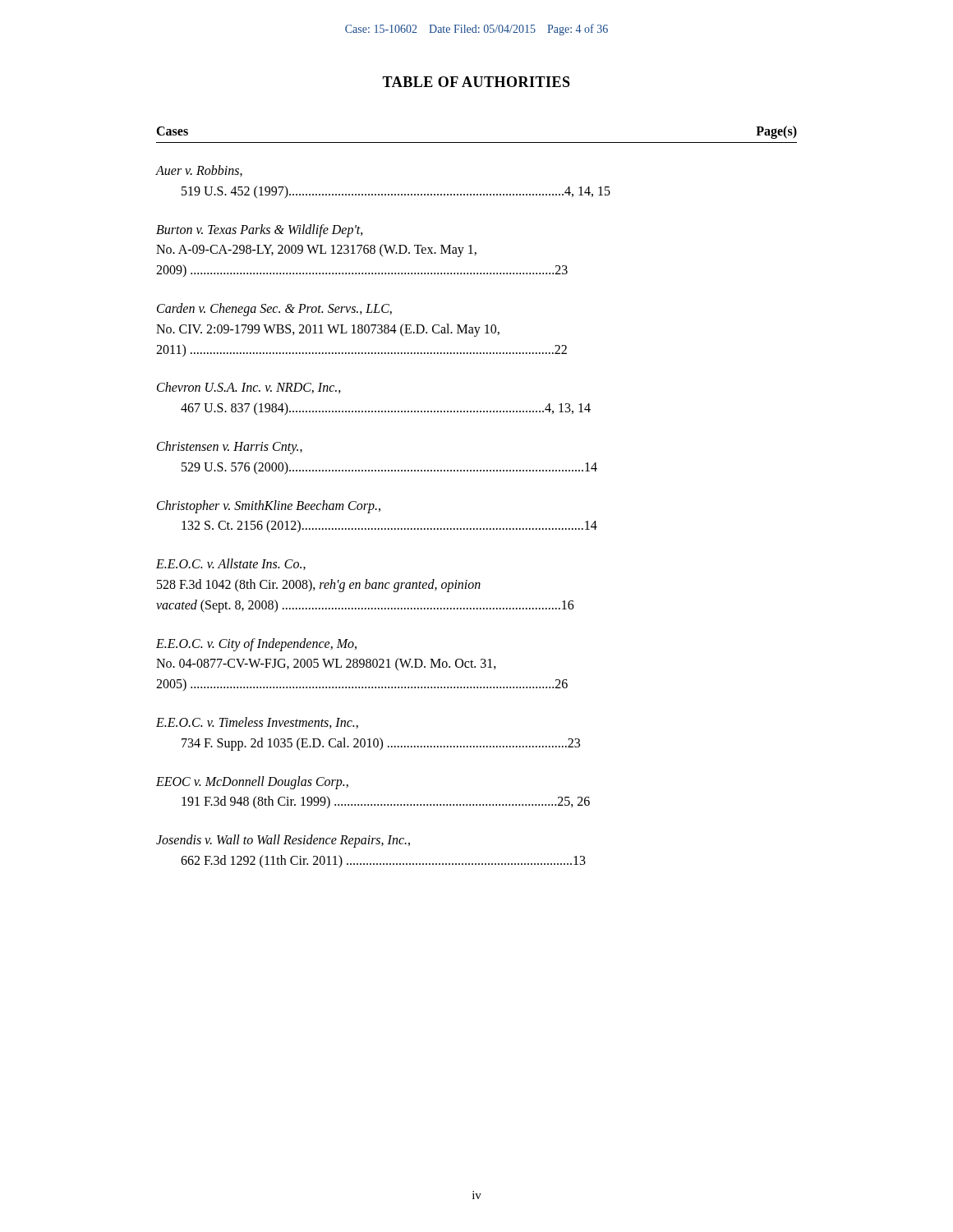Locate the list item that reads "E.E.O.C. v. Allstate Ins. Co., 528 F.3d"
The image size is (953, 1232).
pyautogui.click(x=476, y=586)
